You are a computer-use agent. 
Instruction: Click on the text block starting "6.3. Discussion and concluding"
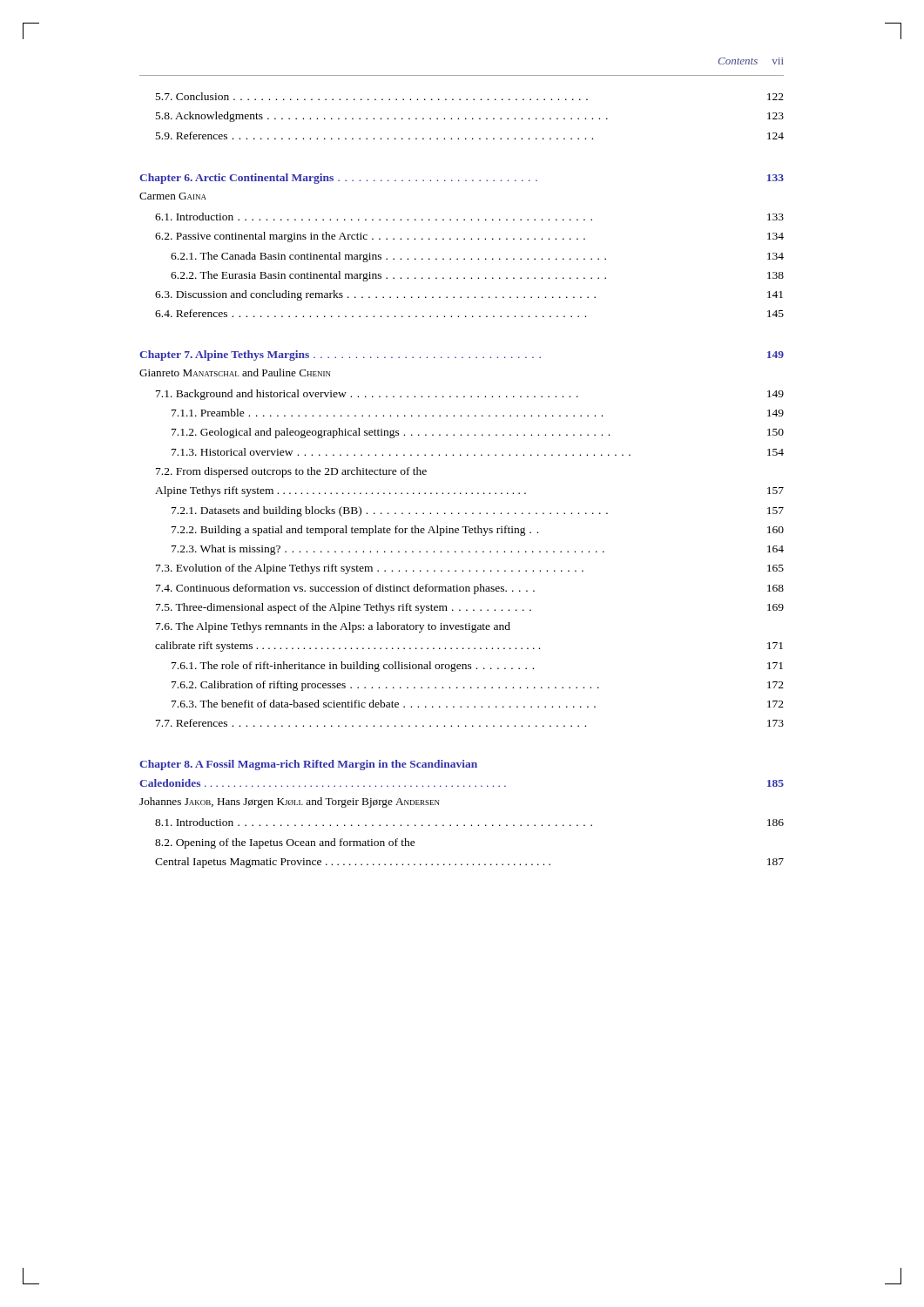point(462,295)
